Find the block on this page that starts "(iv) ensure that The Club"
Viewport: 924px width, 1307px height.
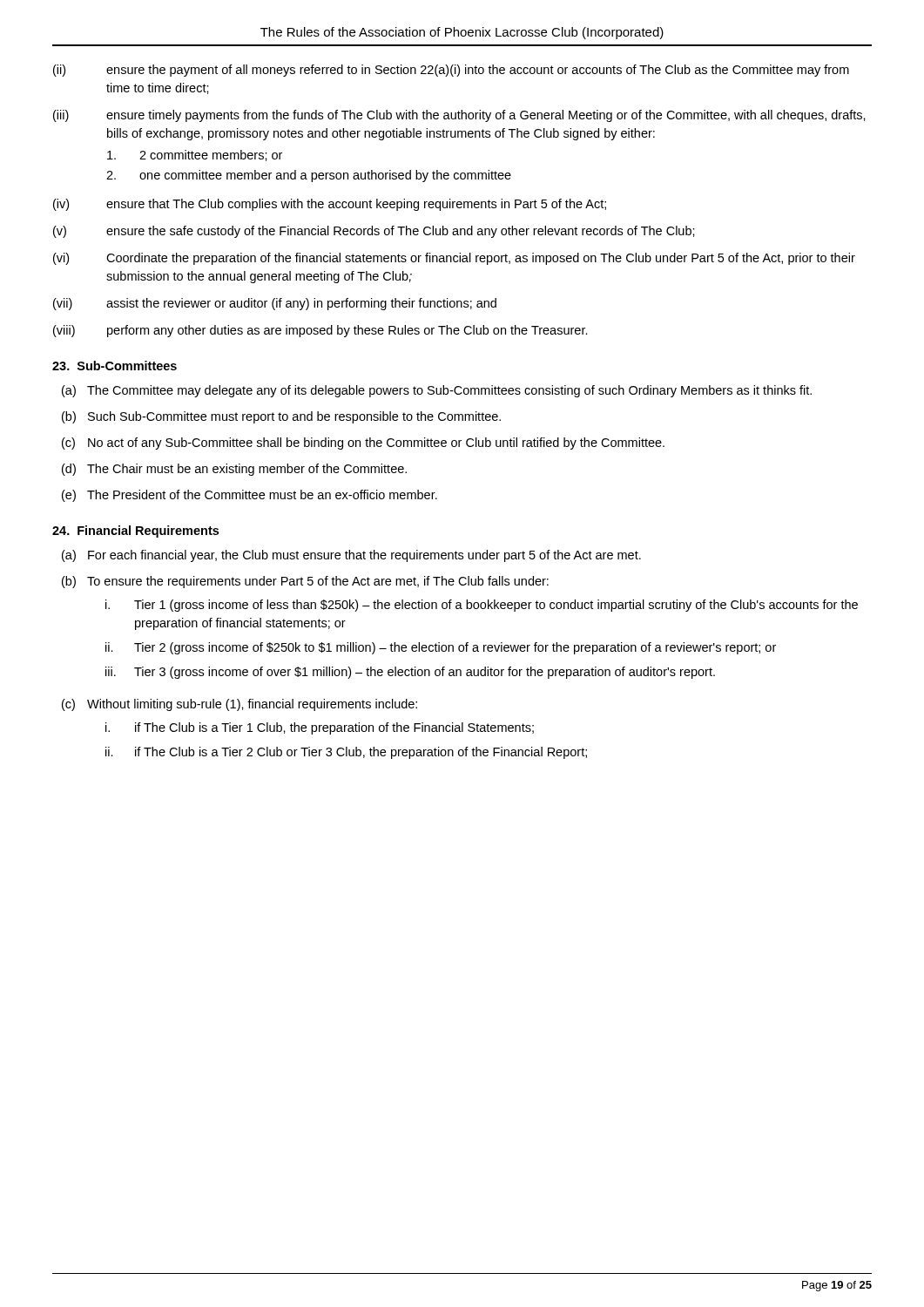pyautogui.click(x=462, y=204)
